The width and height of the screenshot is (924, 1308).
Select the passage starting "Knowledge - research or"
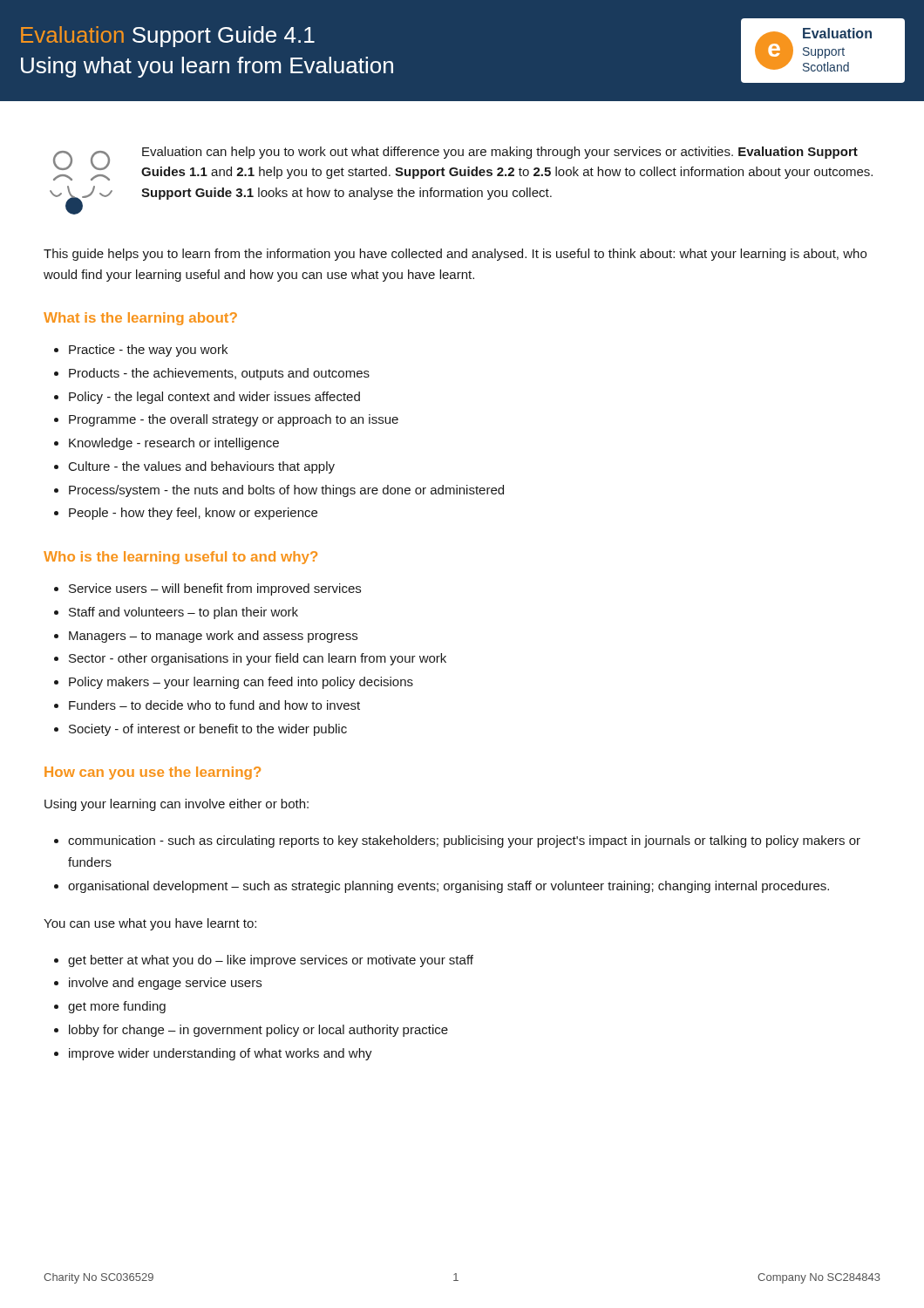pyautogui.click(x=174, y=443)
